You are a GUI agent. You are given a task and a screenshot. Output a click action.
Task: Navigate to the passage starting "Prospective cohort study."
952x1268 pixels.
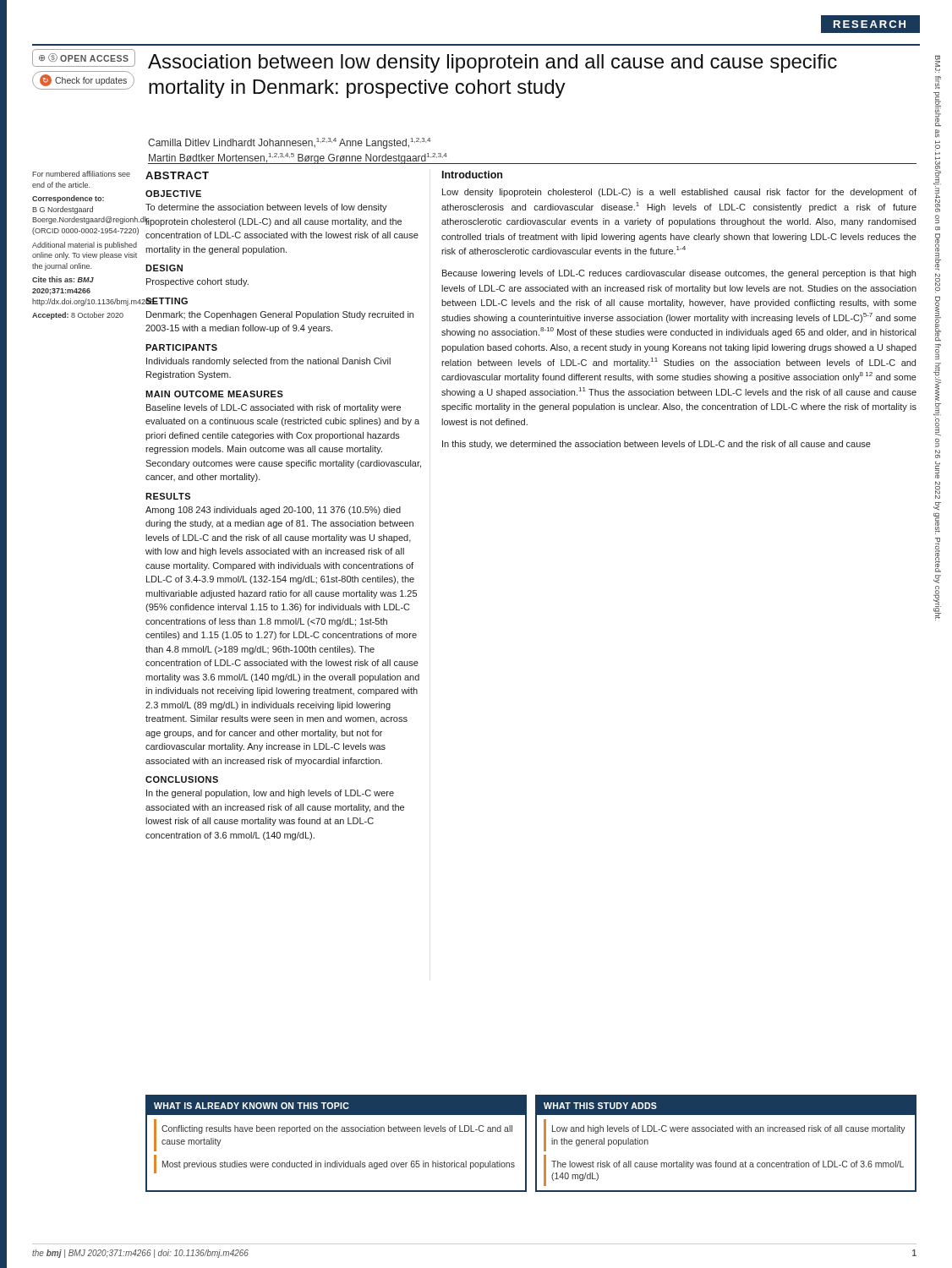[197, 282]
